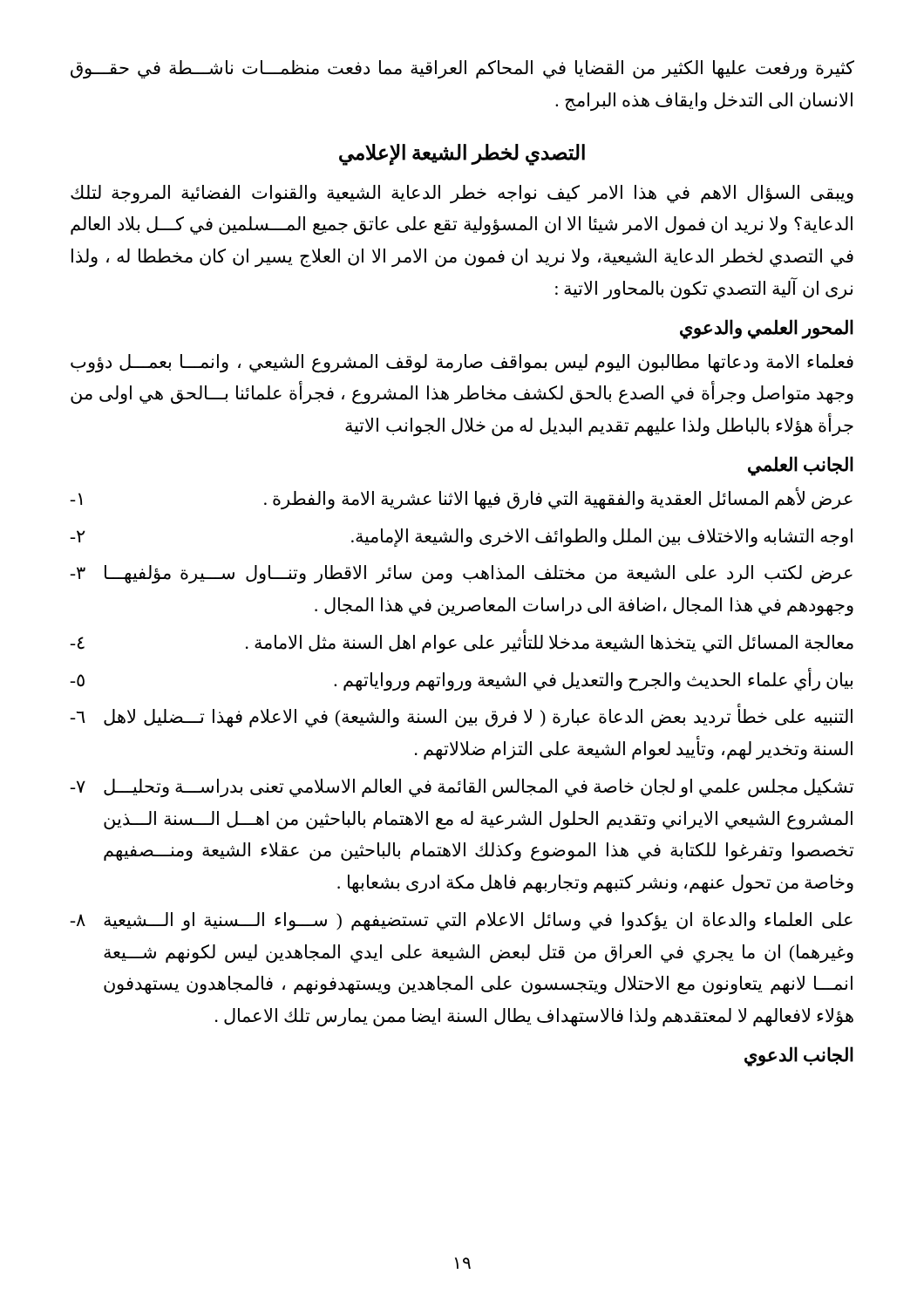The width and height of the screenshot is (924, 1308).
Task: Find the section header that reads "المحور العلمي والدعوي"
Action: click(x=766, y=327)
